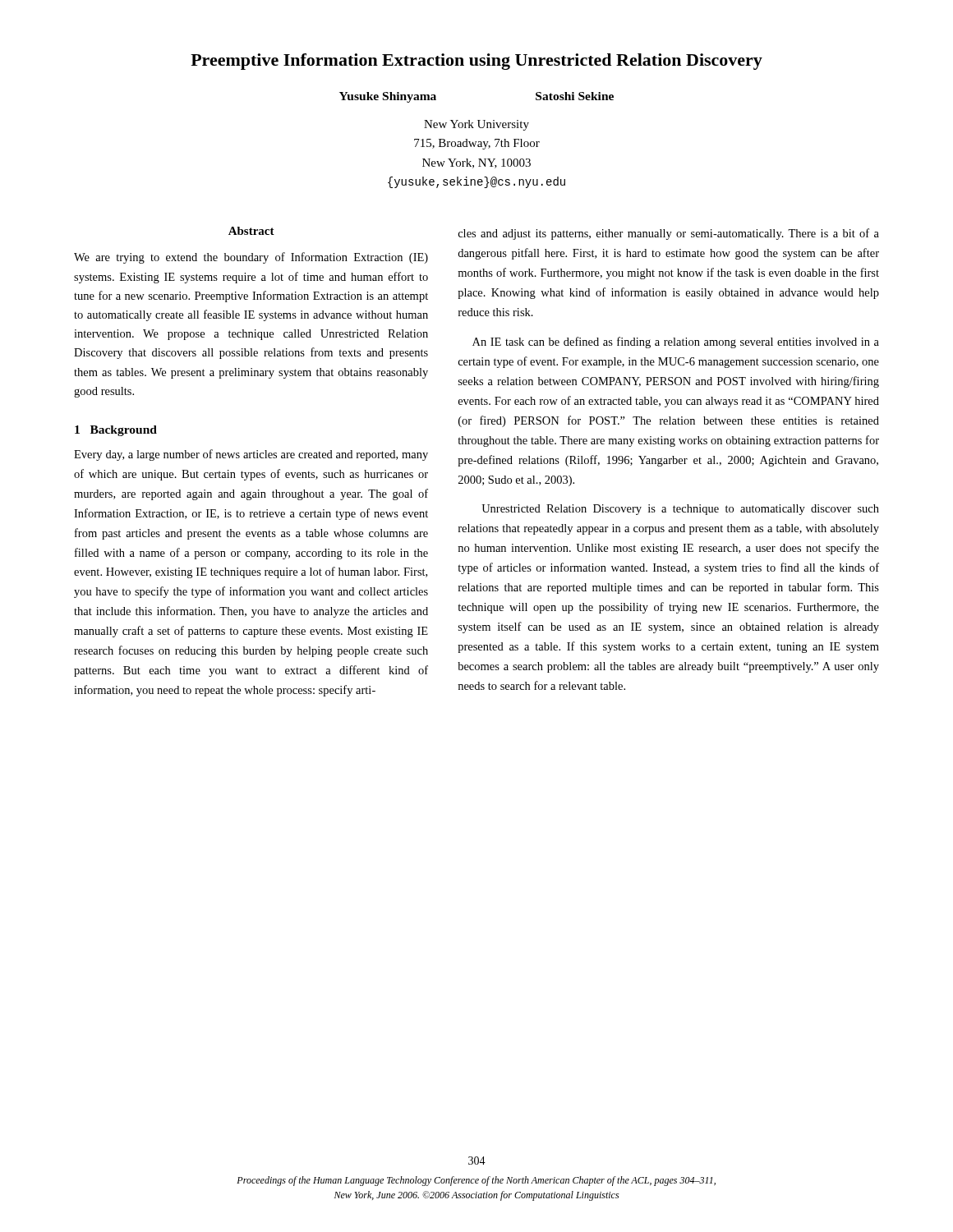Click the passage that begins "Yusuke Shinyama Satoshi Sekine New York University"
Image resolution: width=953 pixels, height=1232 pixels.
pyautogui.click(x=476, y=140)
